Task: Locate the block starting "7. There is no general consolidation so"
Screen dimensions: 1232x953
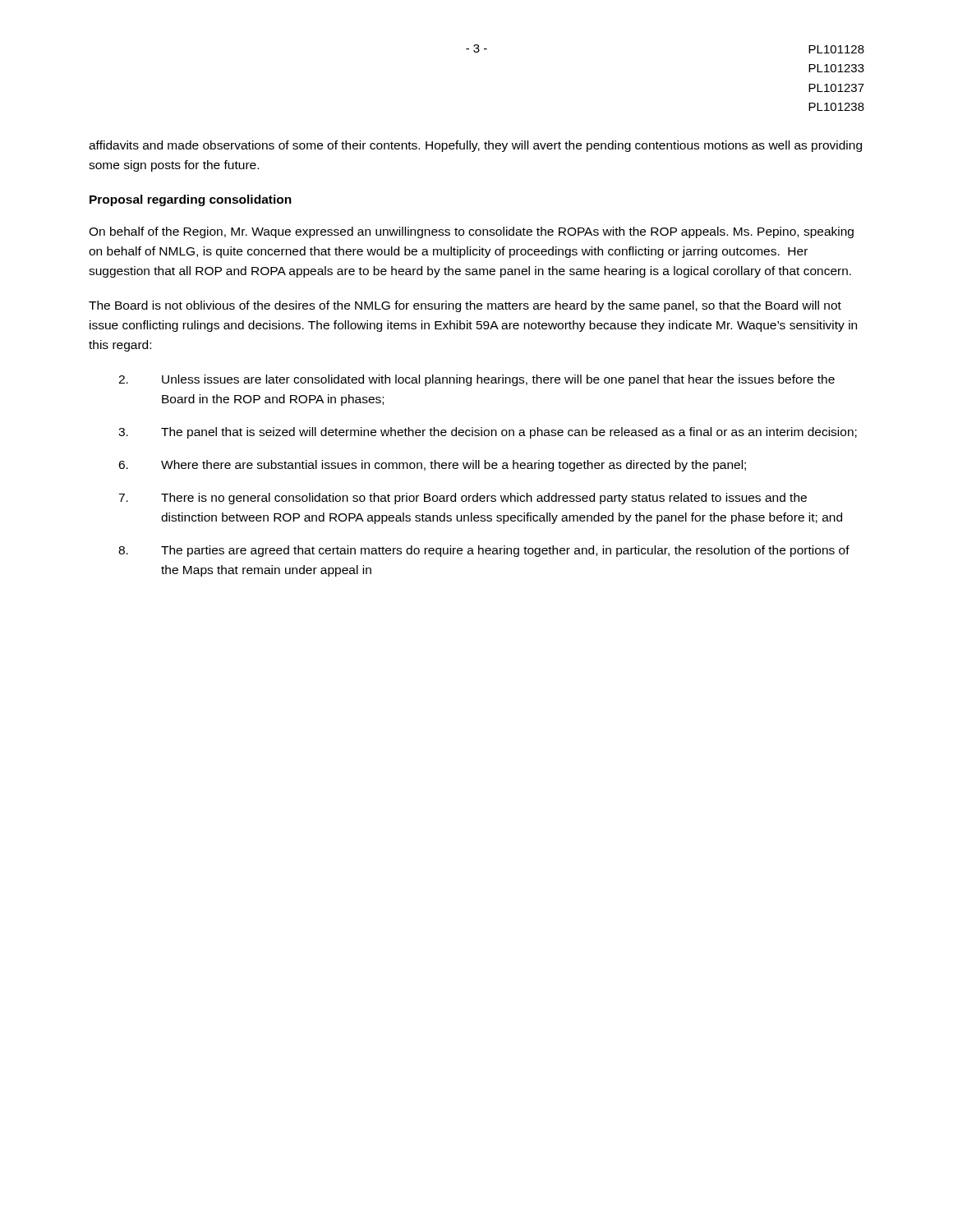Action: pyautogui.click(x=476, y=508)
